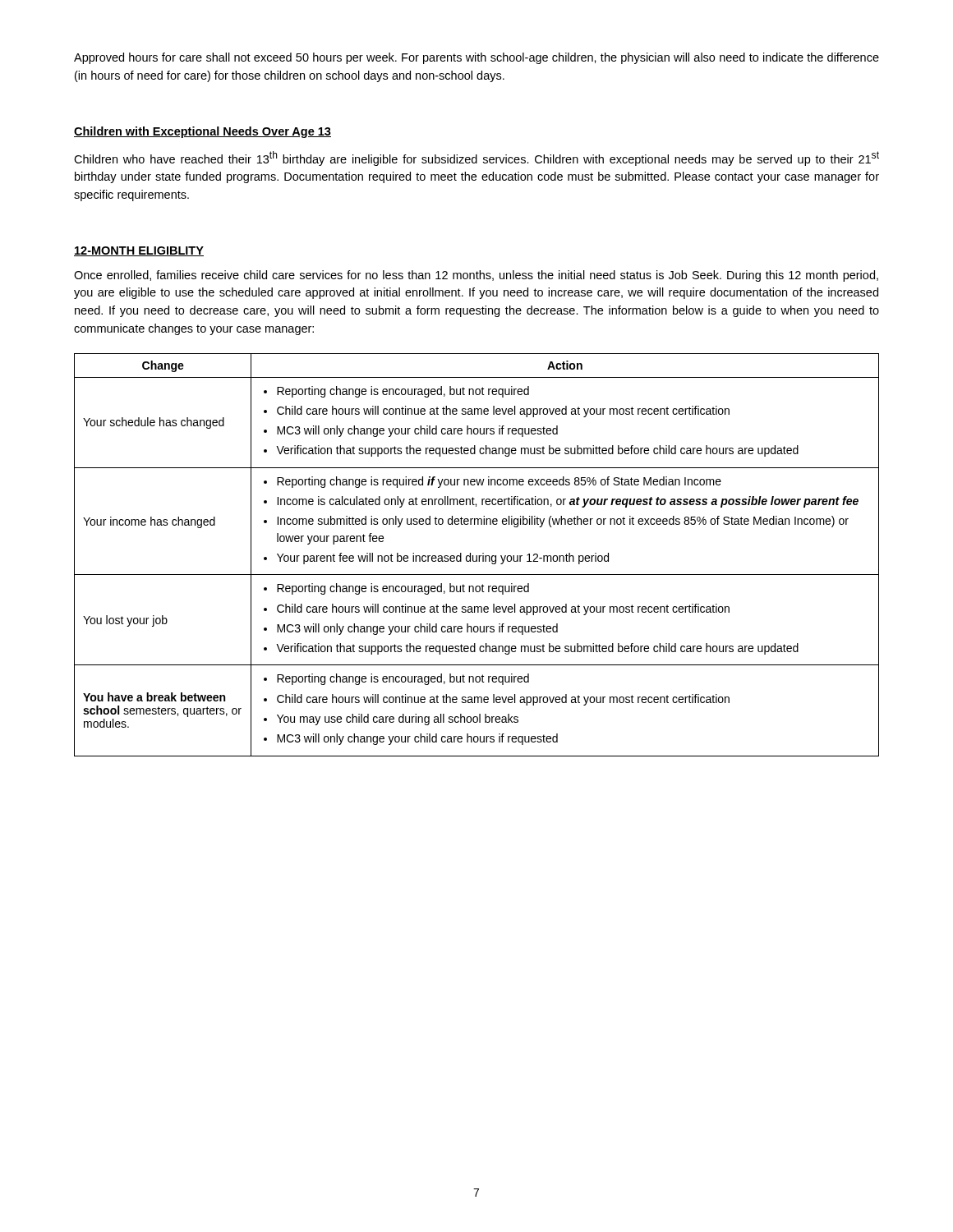
Task: Point to the passage starting "Once enrolled, families receive child care services for"
Action: click(x=476, y=302)
